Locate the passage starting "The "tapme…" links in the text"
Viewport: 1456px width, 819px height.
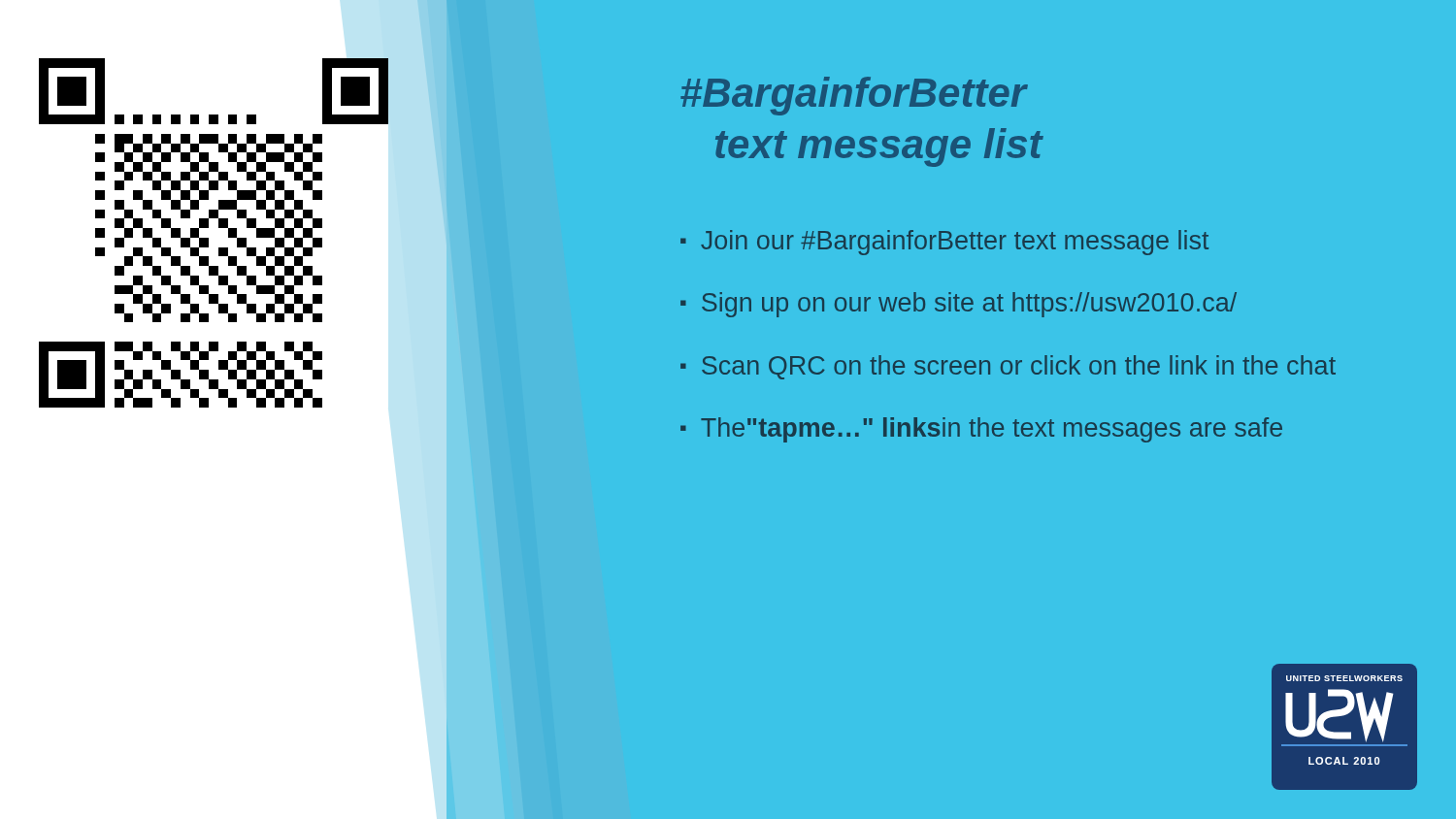click(992, 428)
